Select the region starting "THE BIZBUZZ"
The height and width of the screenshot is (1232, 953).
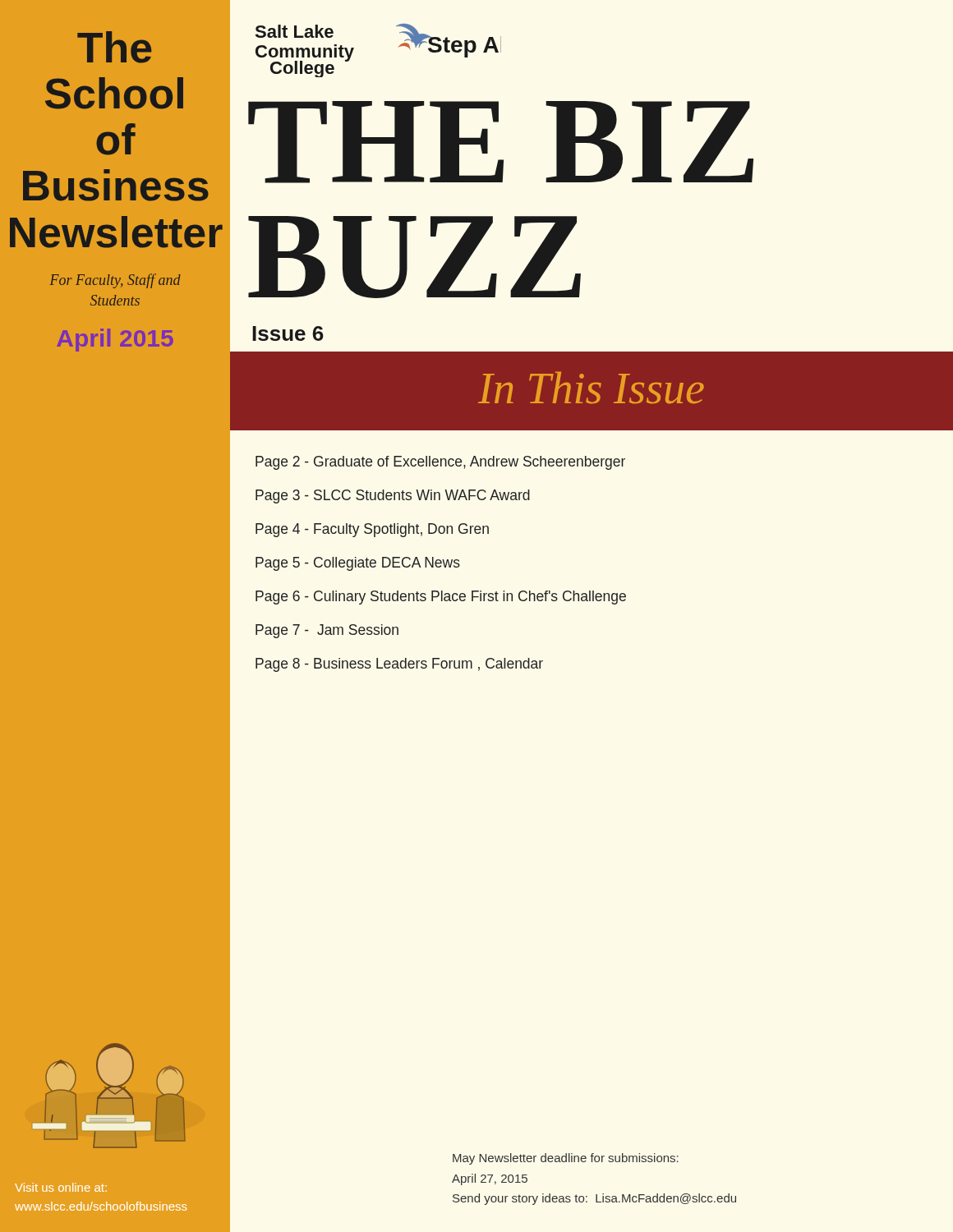coord(592,198)
